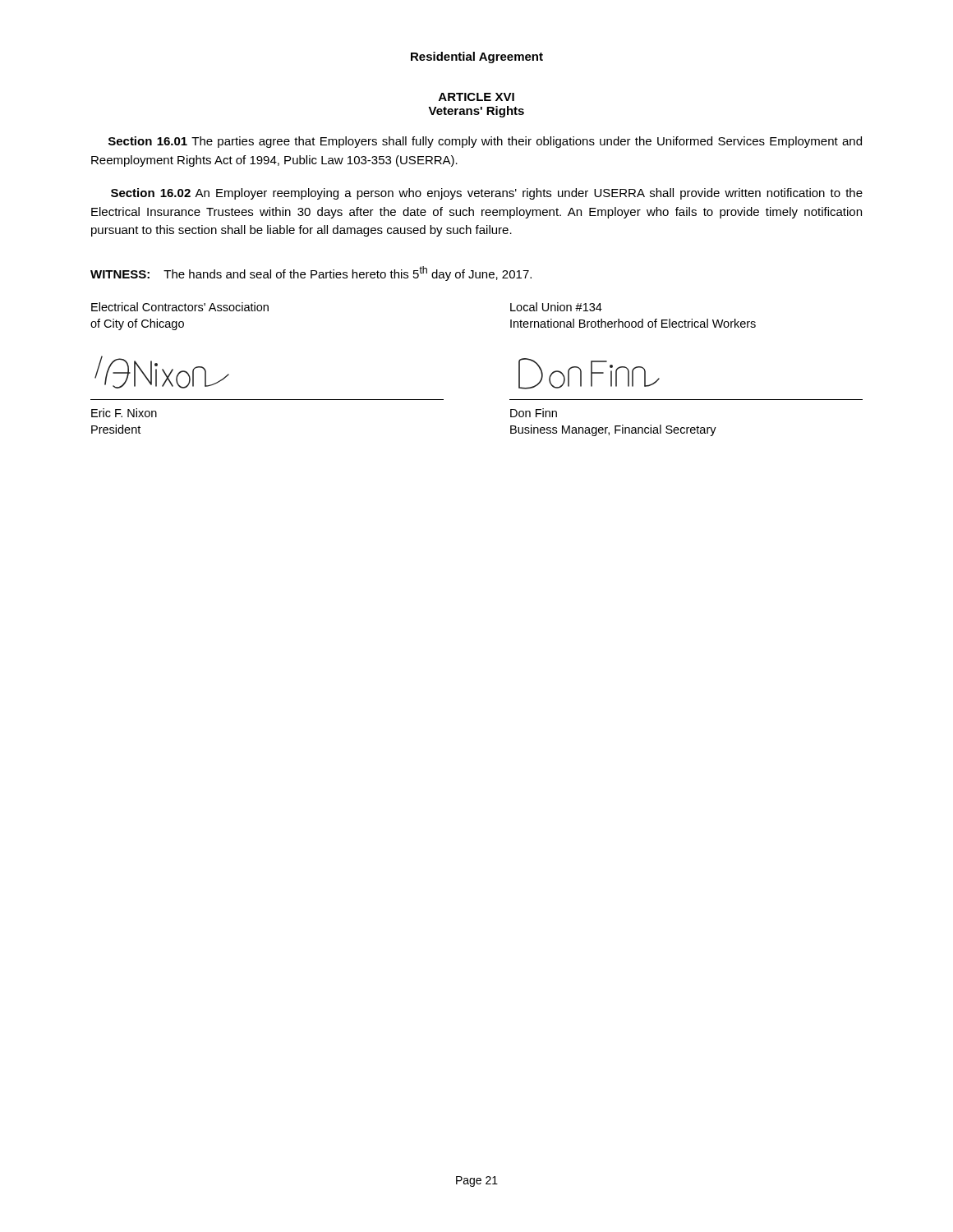Find the element starting "WITNESS: The hands and seal of the Parties"
The width and height of the screenshot is (953, 1232).
point(312,272)
